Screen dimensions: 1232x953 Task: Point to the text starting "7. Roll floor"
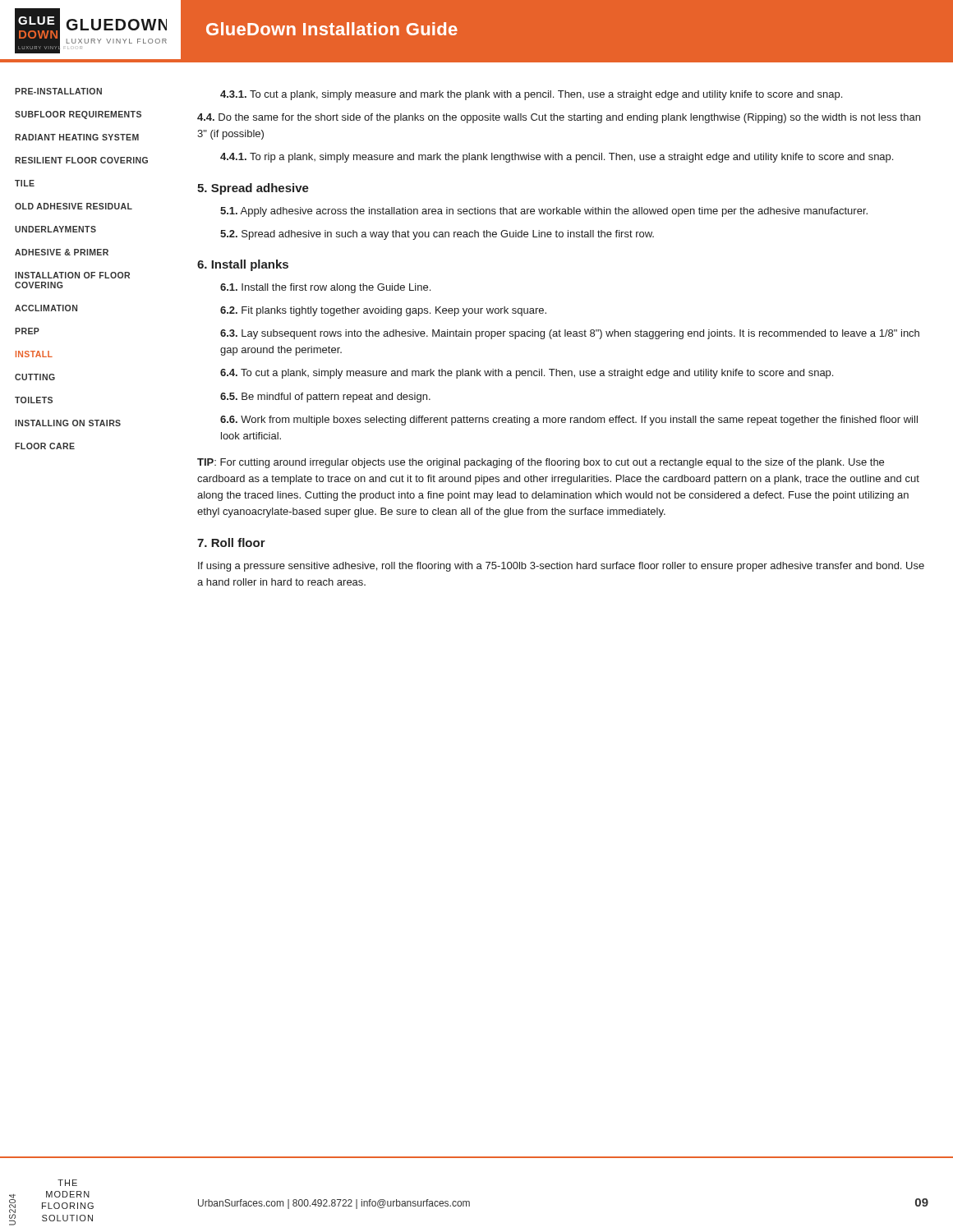(231, 542)
